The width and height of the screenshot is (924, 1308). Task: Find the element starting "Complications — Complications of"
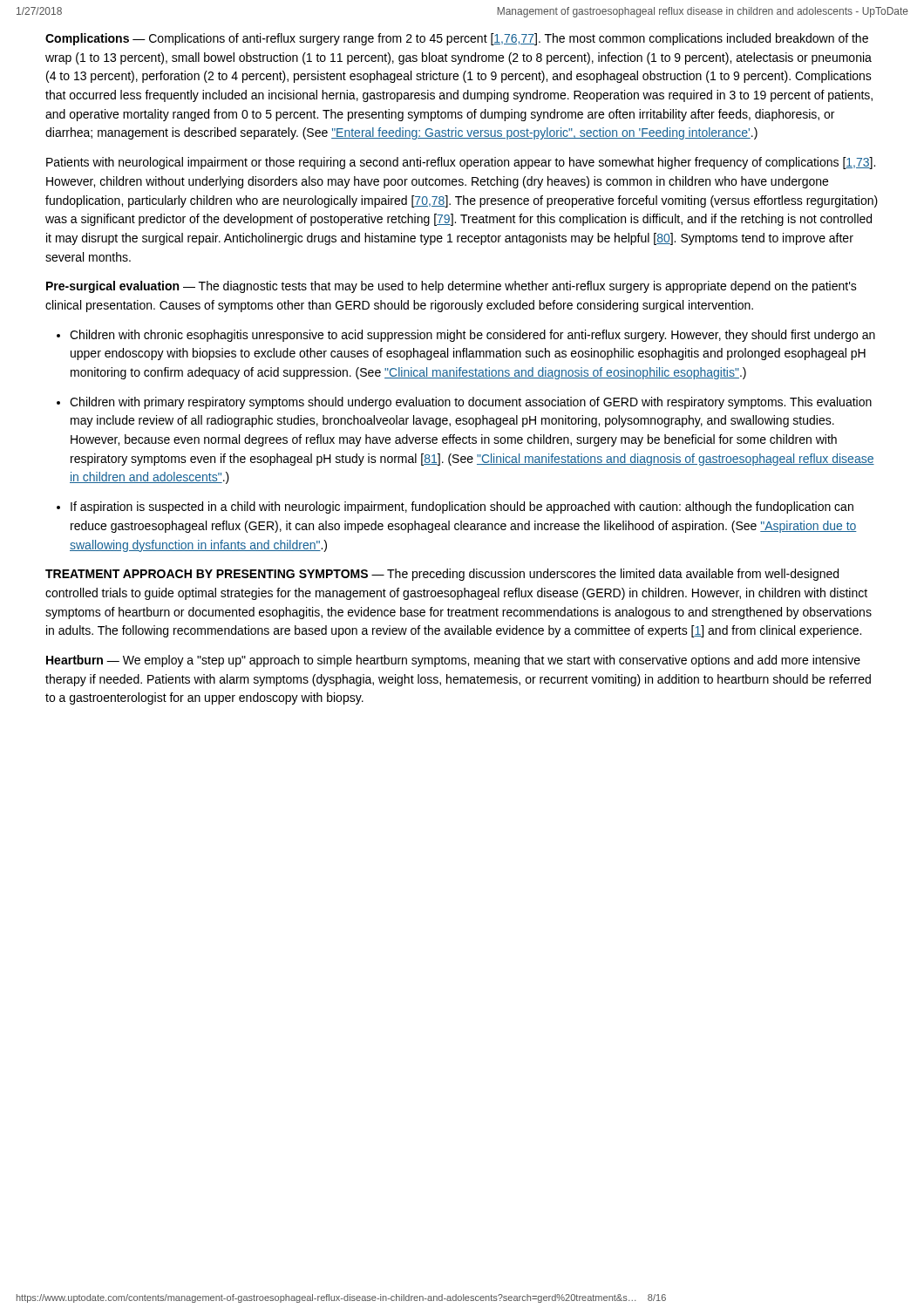462,86
